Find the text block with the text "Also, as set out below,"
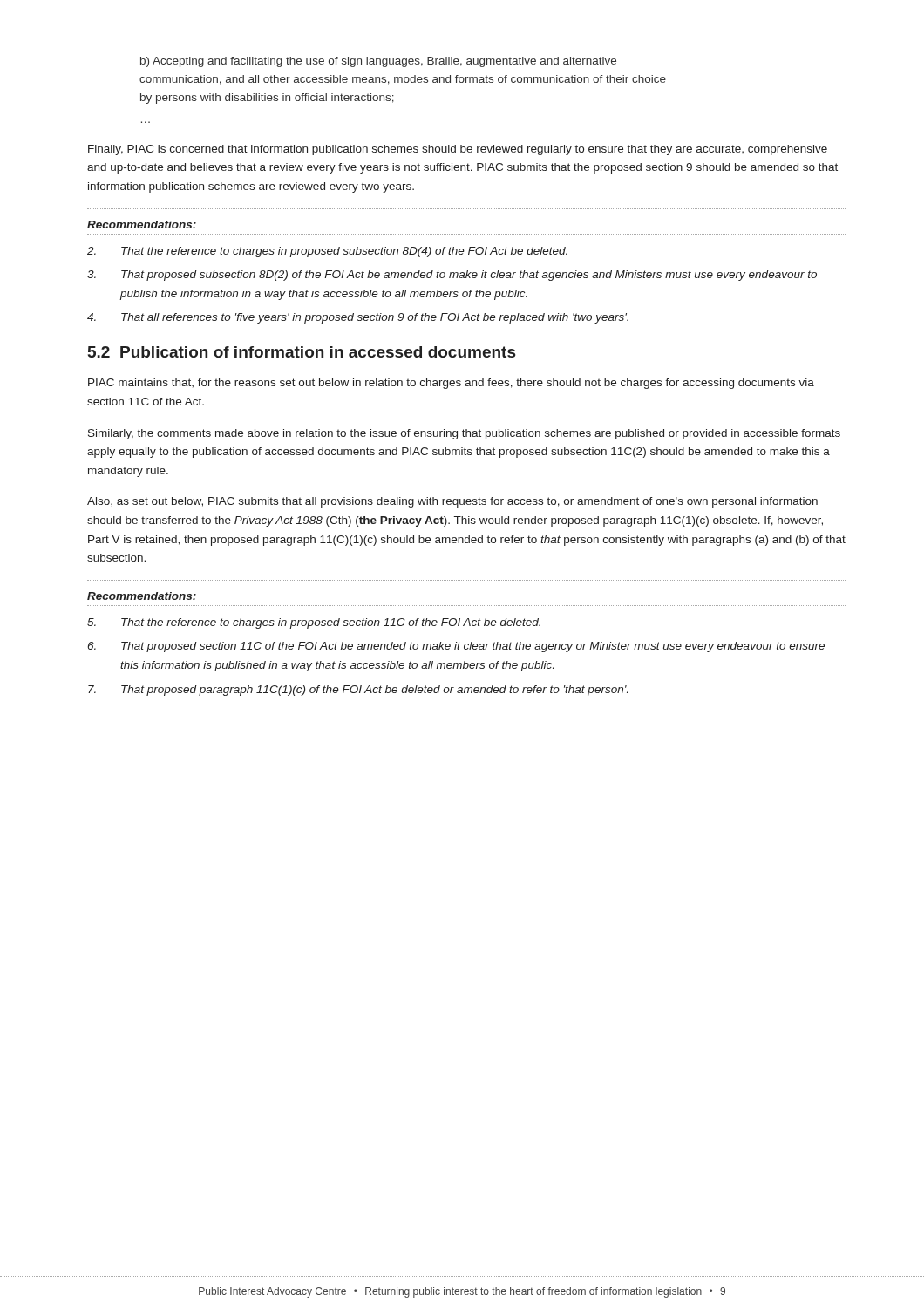The height and width of the screenshot is (1308, 924). tap(466, 530)
